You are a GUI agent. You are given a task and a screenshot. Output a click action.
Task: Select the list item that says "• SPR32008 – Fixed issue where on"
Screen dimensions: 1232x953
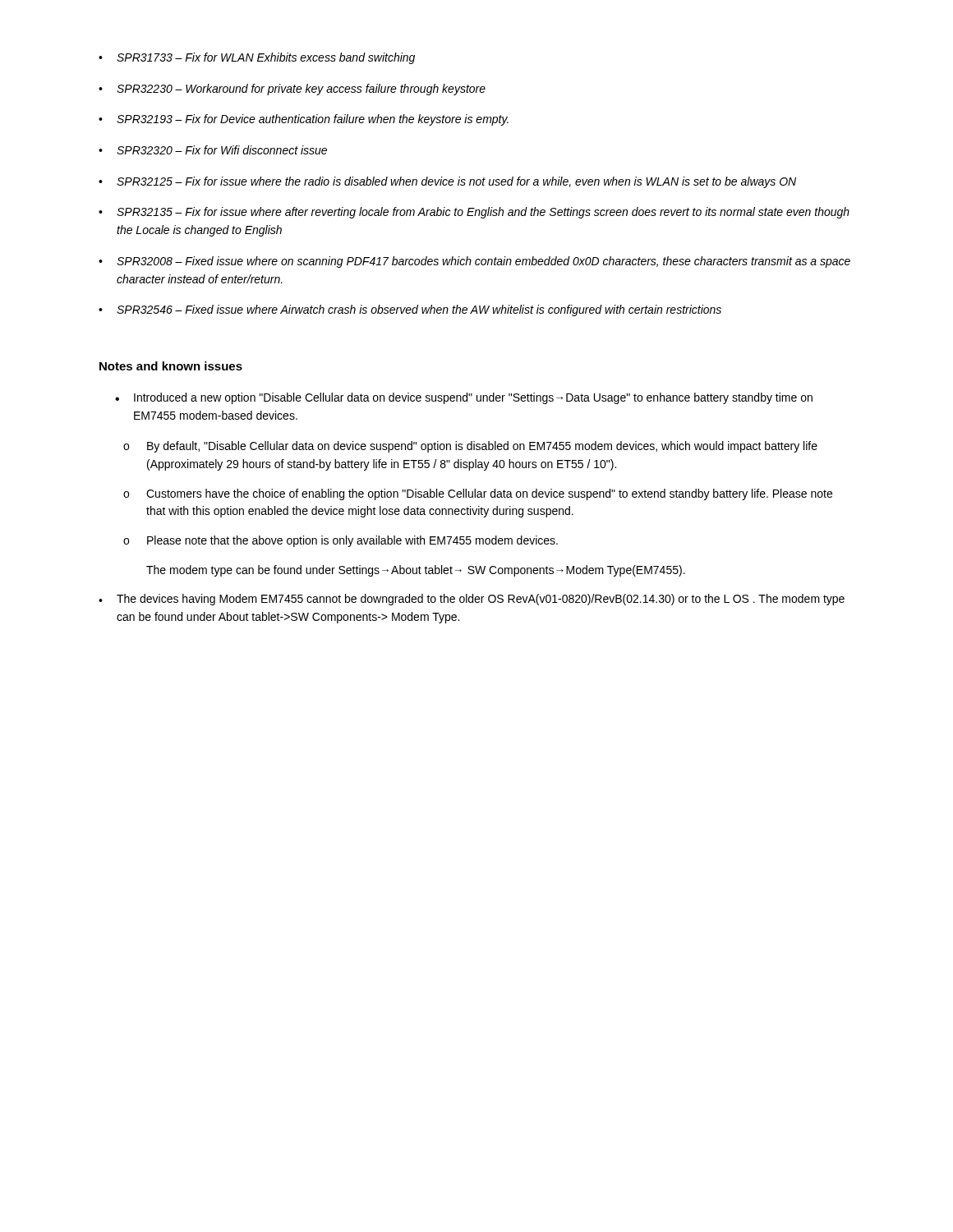click(x=476, y=271)
